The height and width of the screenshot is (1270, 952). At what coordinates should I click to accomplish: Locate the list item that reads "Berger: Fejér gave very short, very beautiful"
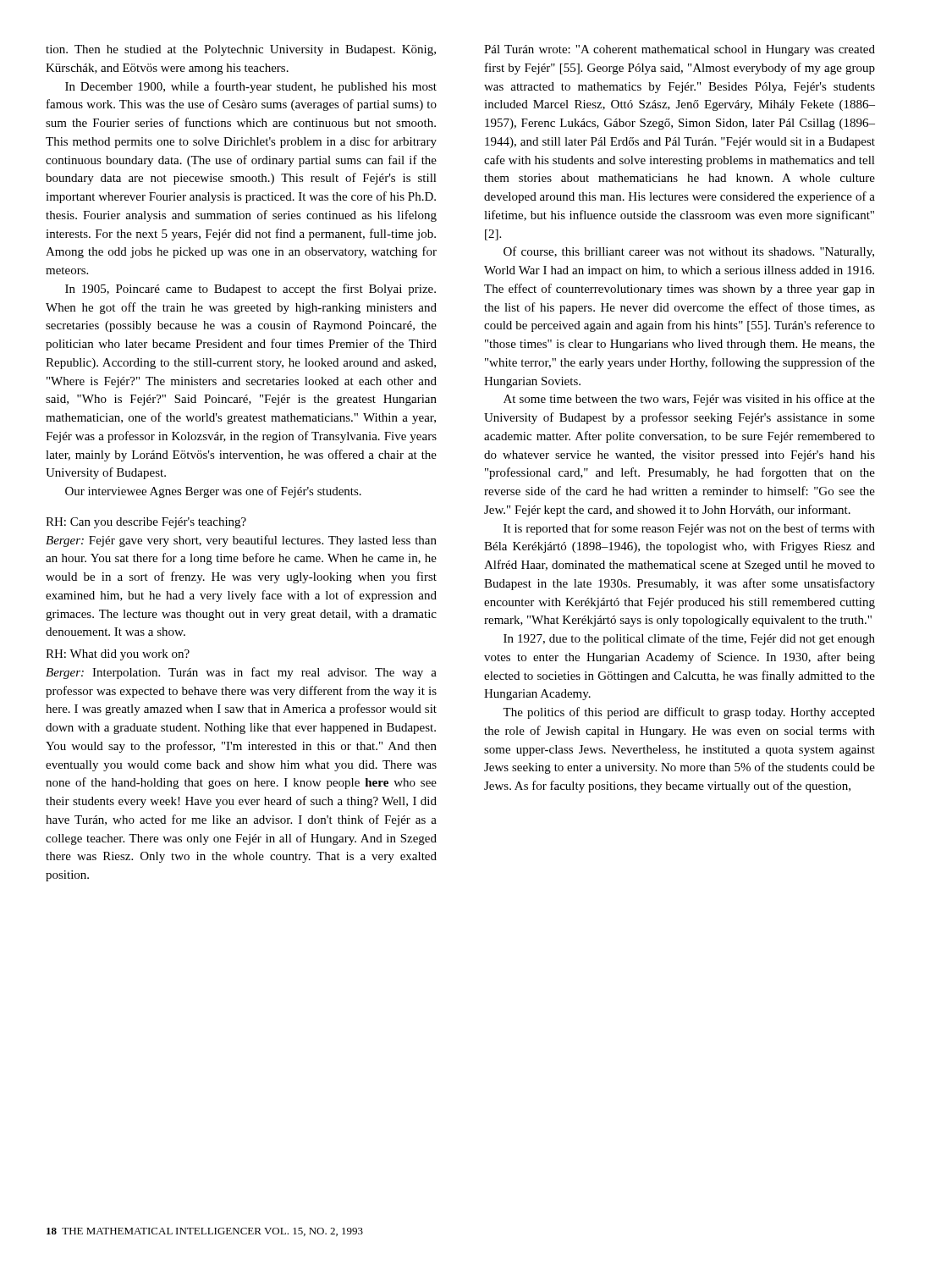[x=241, y=586]
